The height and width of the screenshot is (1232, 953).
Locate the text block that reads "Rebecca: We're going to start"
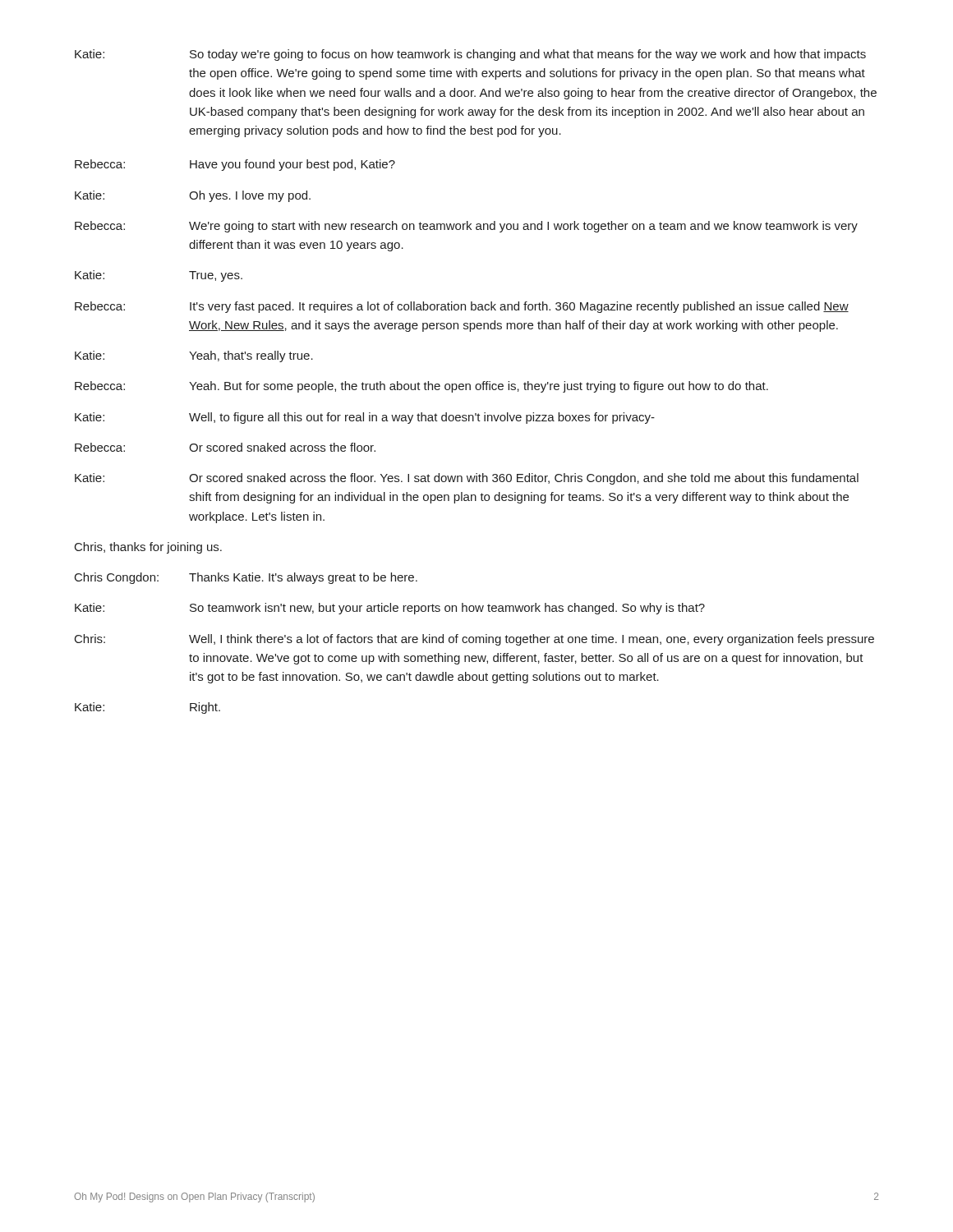point(476,235)
